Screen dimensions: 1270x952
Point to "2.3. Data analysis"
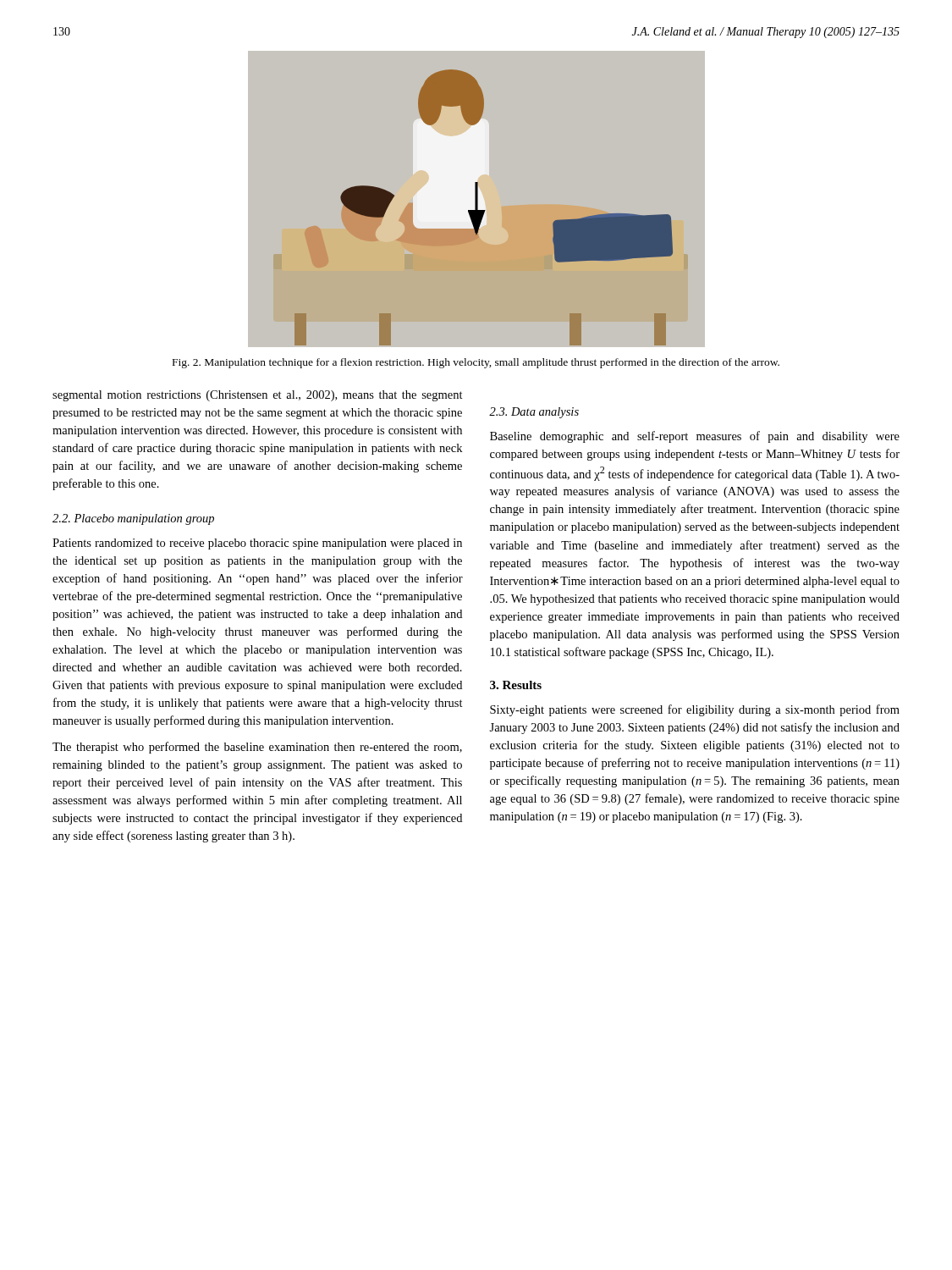534,411
